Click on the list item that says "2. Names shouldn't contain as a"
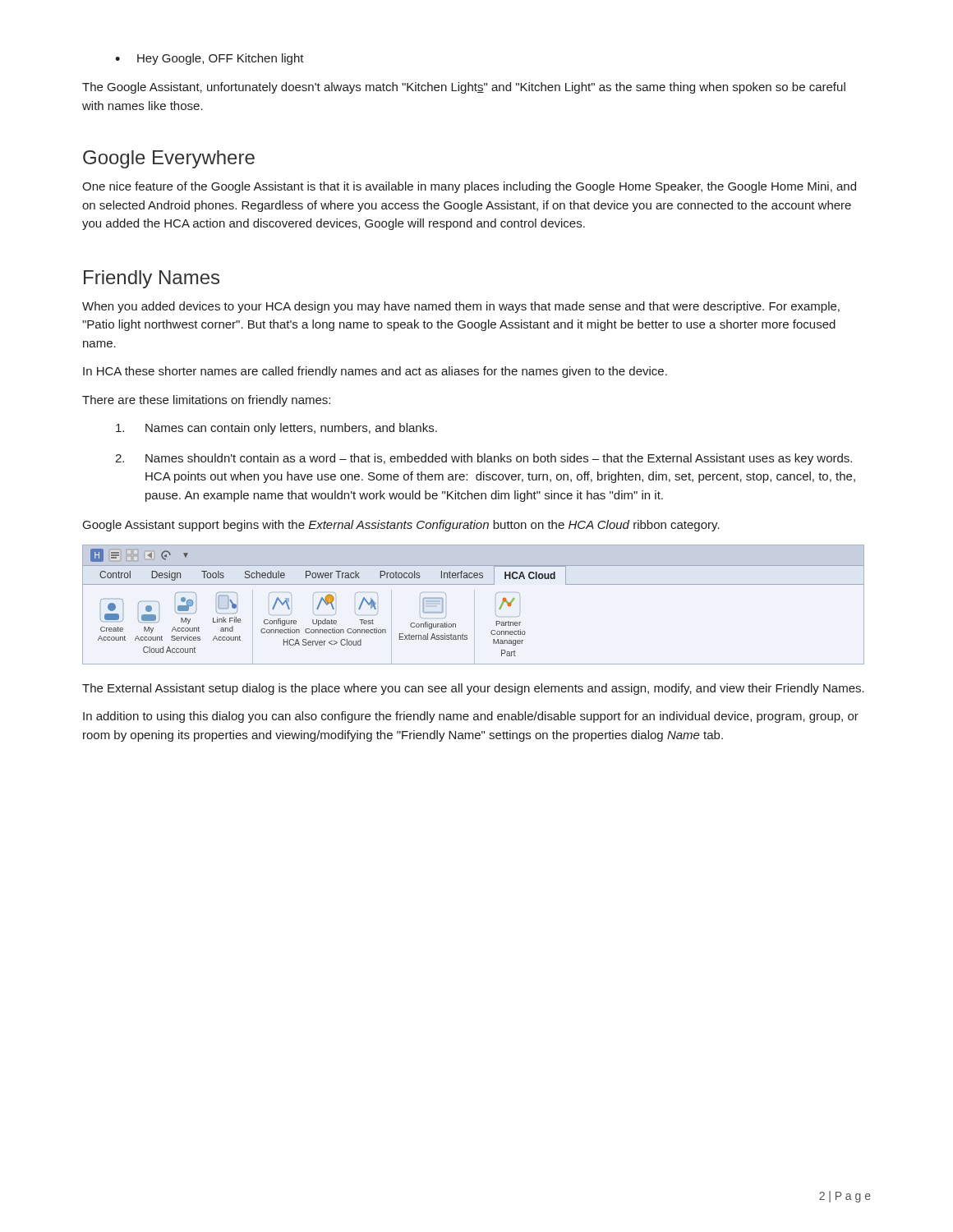 (493, 477)
